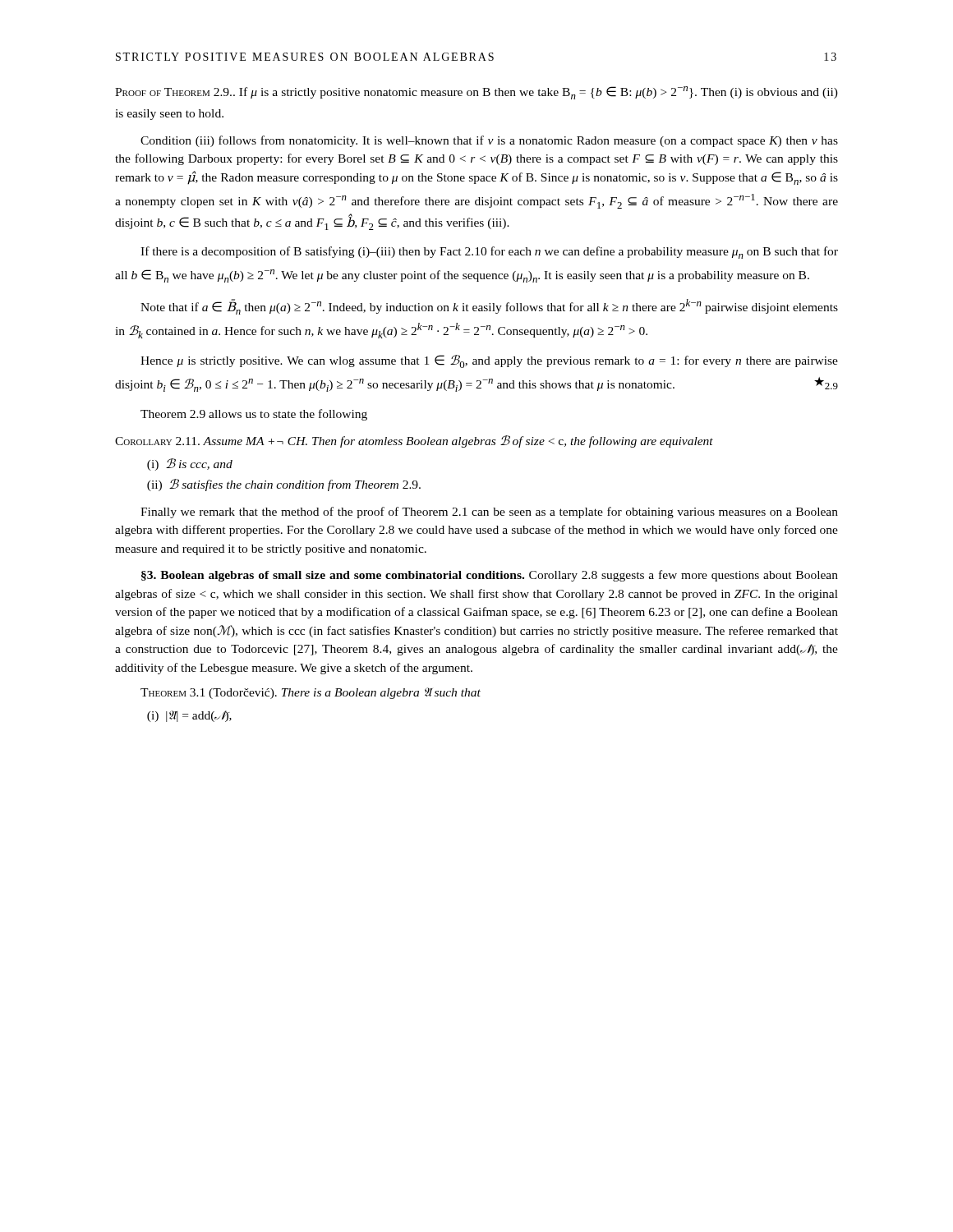Screen dimensions: 1232x953
Task: Select the text block starting "Theorem 3.1 (Todorčević). There"
Action: (x=310, y=692)
